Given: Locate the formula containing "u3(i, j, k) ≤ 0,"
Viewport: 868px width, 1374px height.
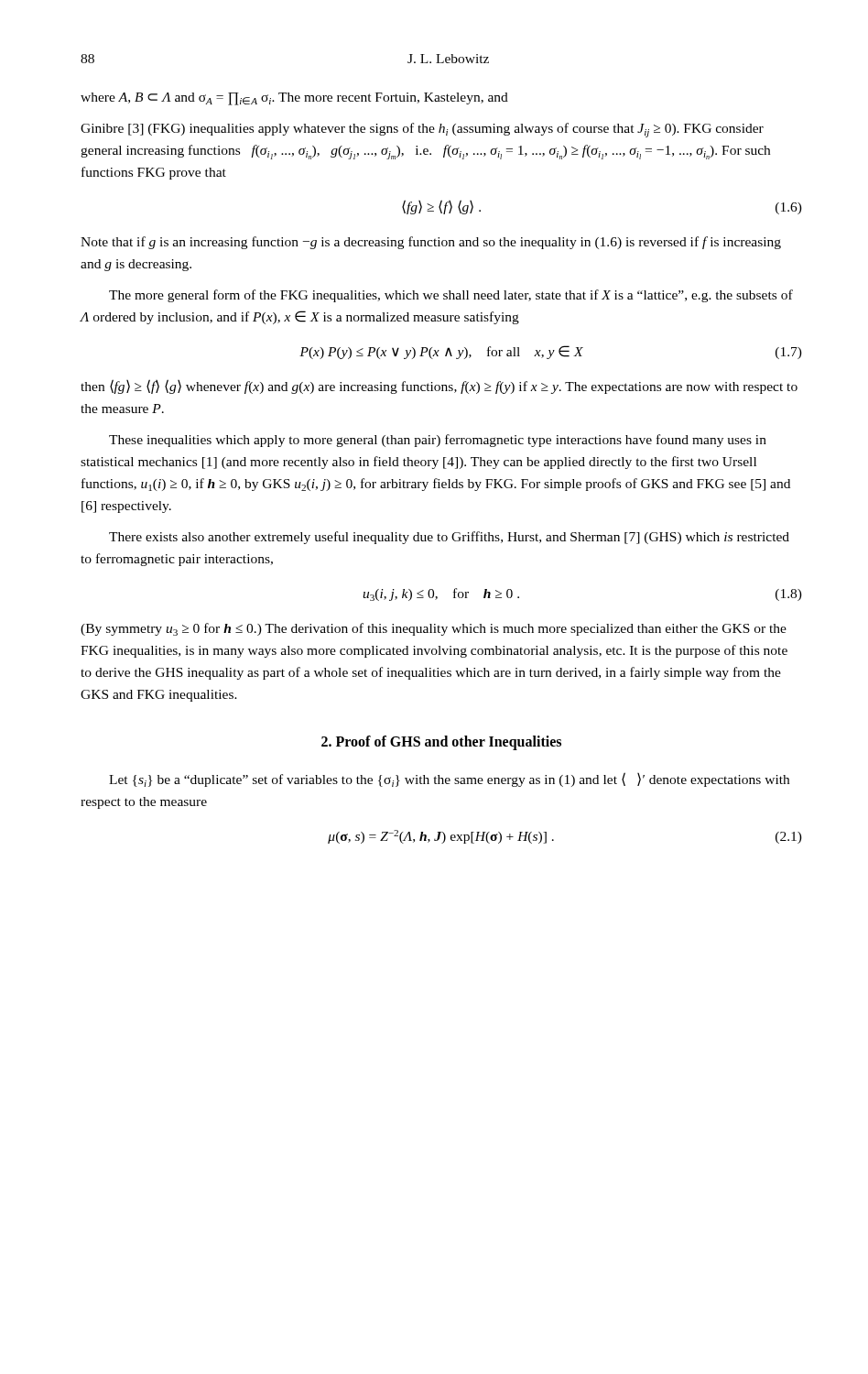Looking at the screenshot, I should (393, 594).
